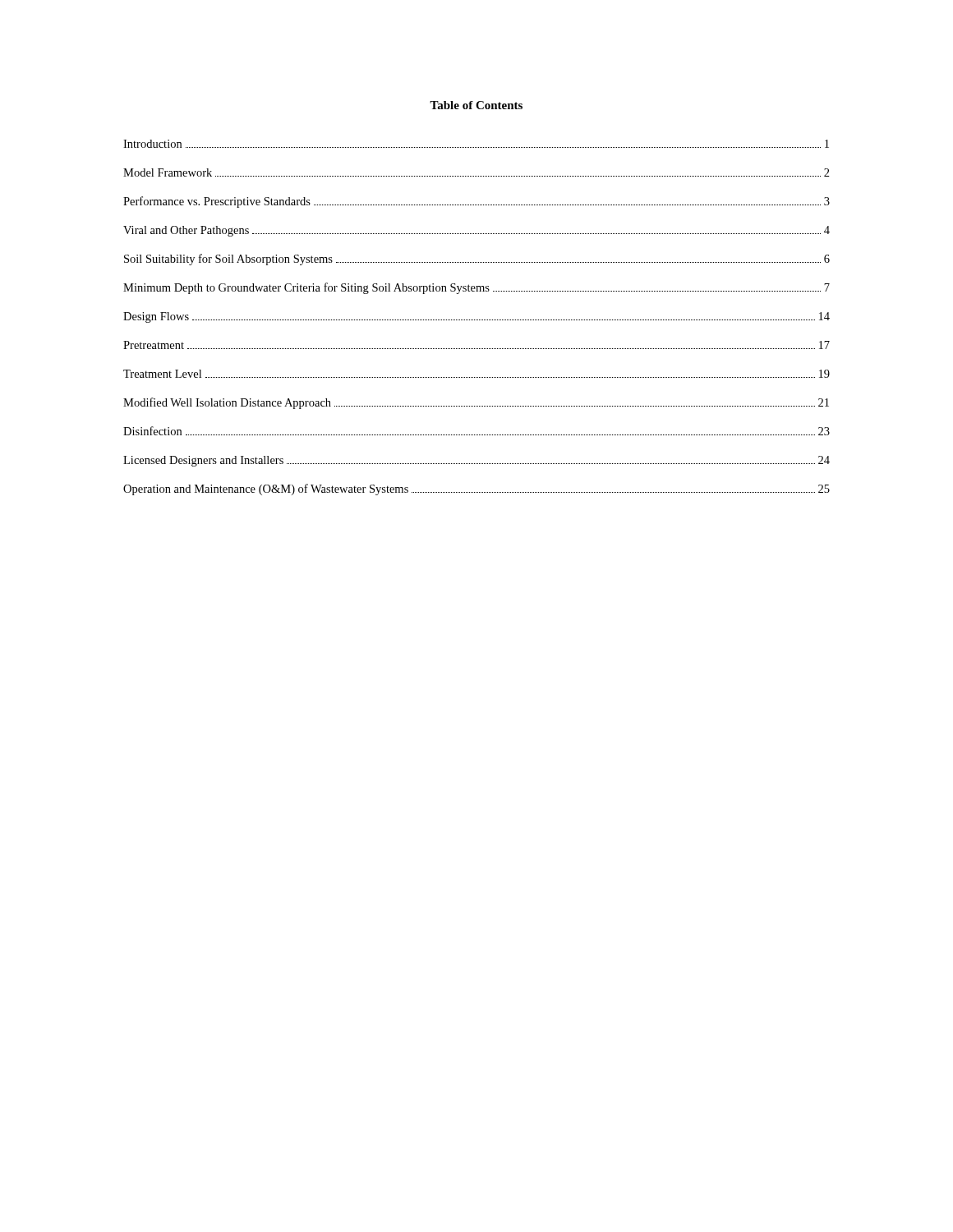Screen dimensions: 1232x953
Task: Click where it says "Table of Contents"
Action: click(476, 105)
